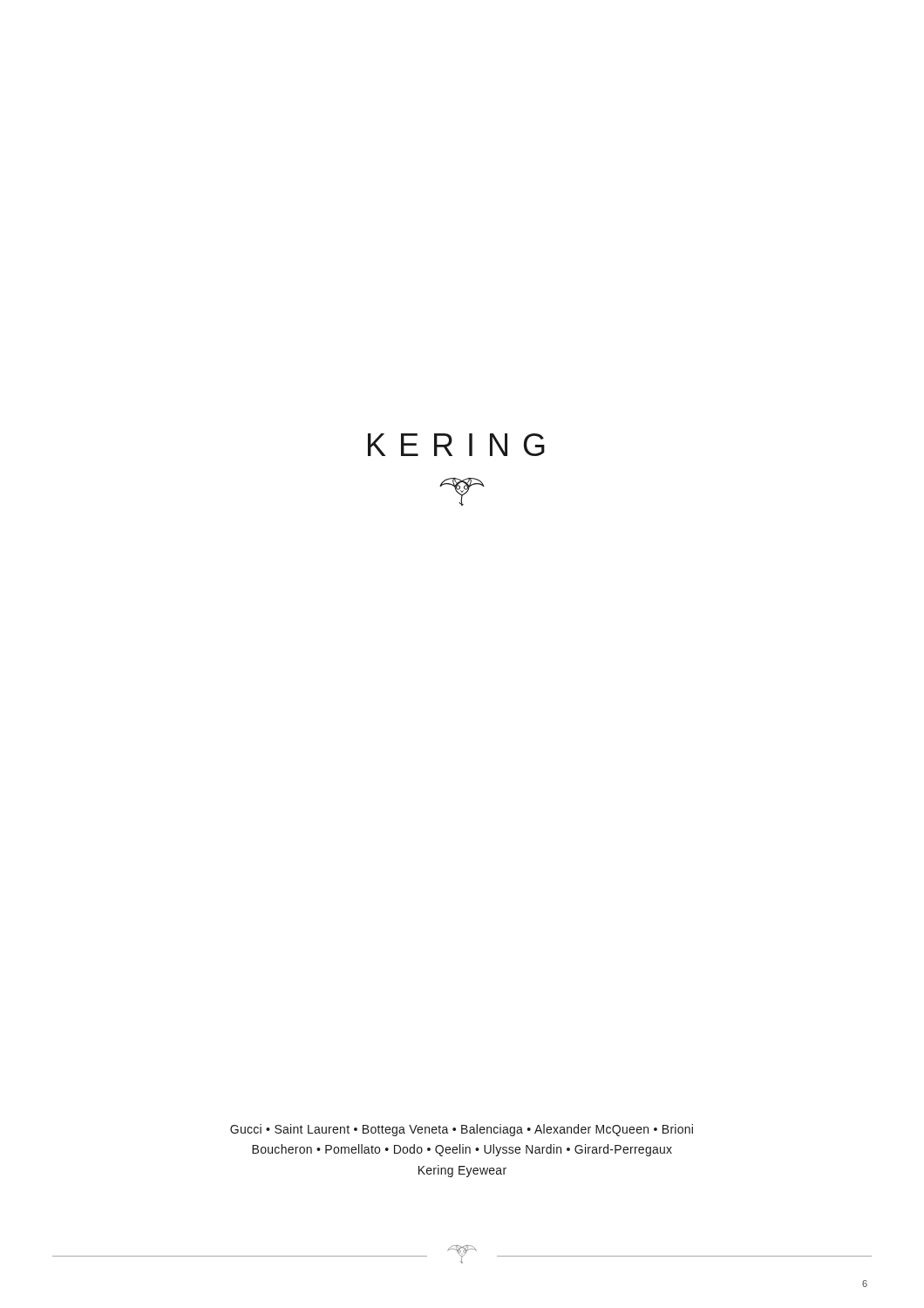Locate the logo
Image resolution: width=924 pixels, height=1308 pixels.
click(x=462, y=471)
